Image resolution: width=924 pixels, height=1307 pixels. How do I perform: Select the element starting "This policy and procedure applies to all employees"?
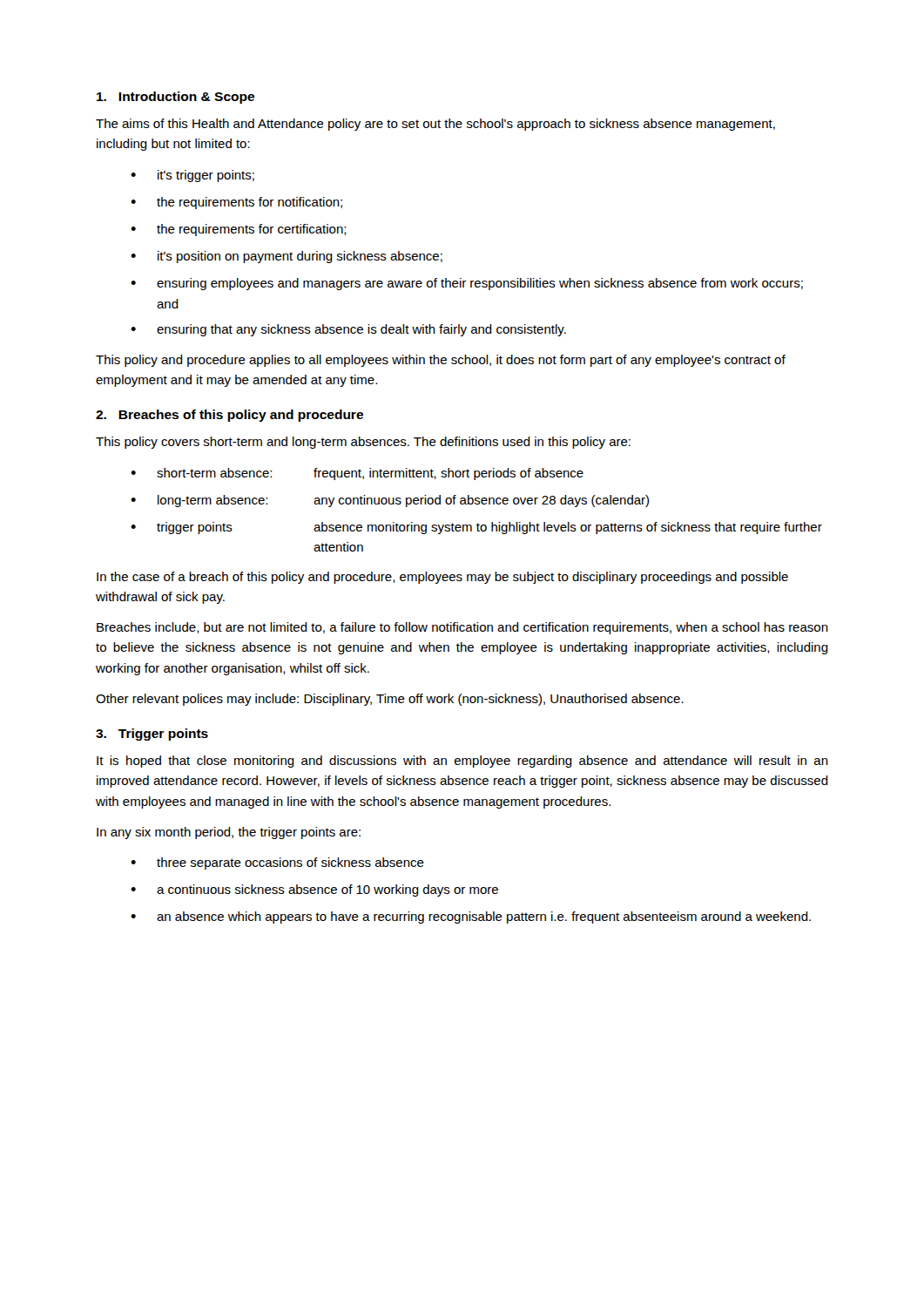(441, 369)
